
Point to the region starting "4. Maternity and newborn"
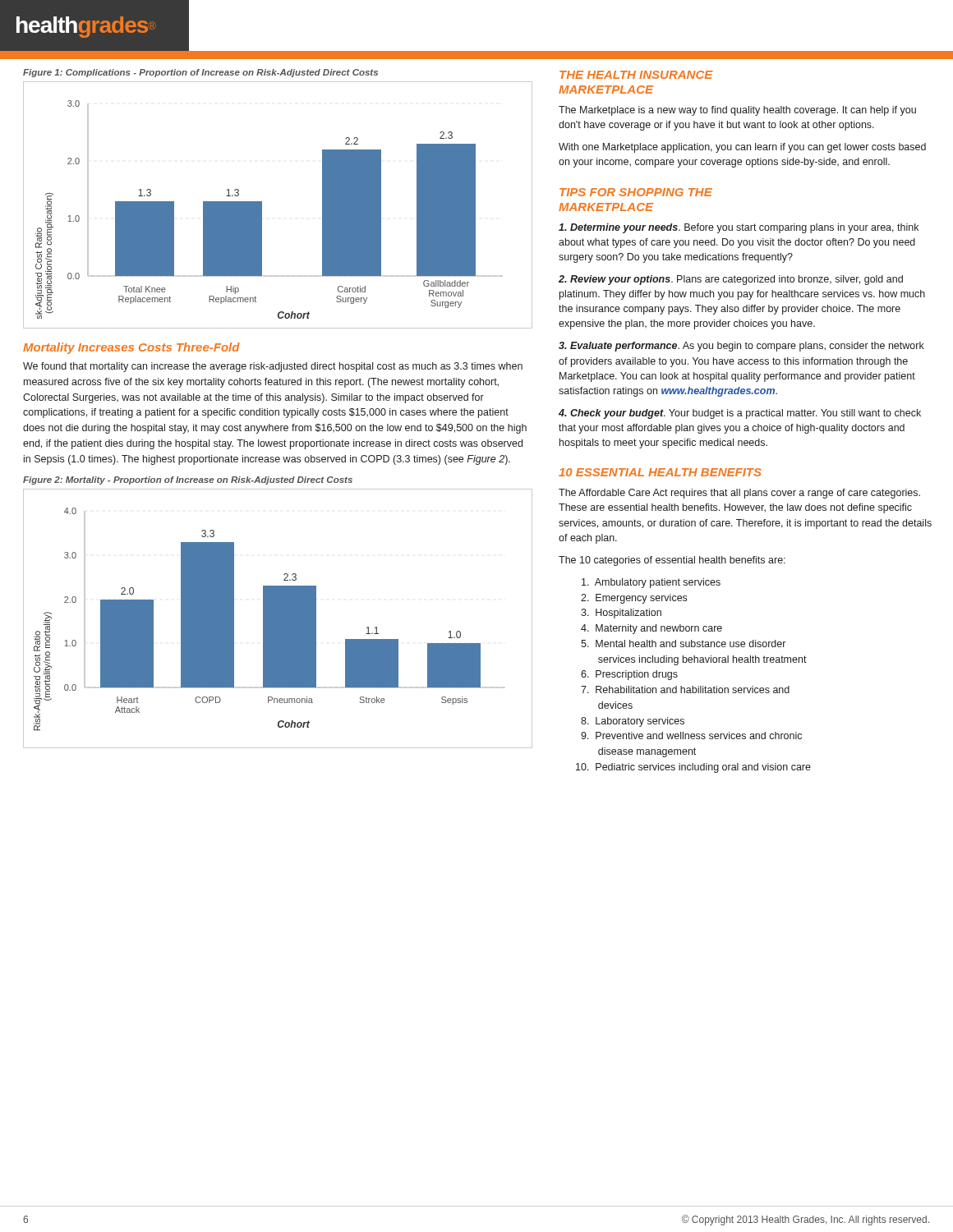[649, 628]
